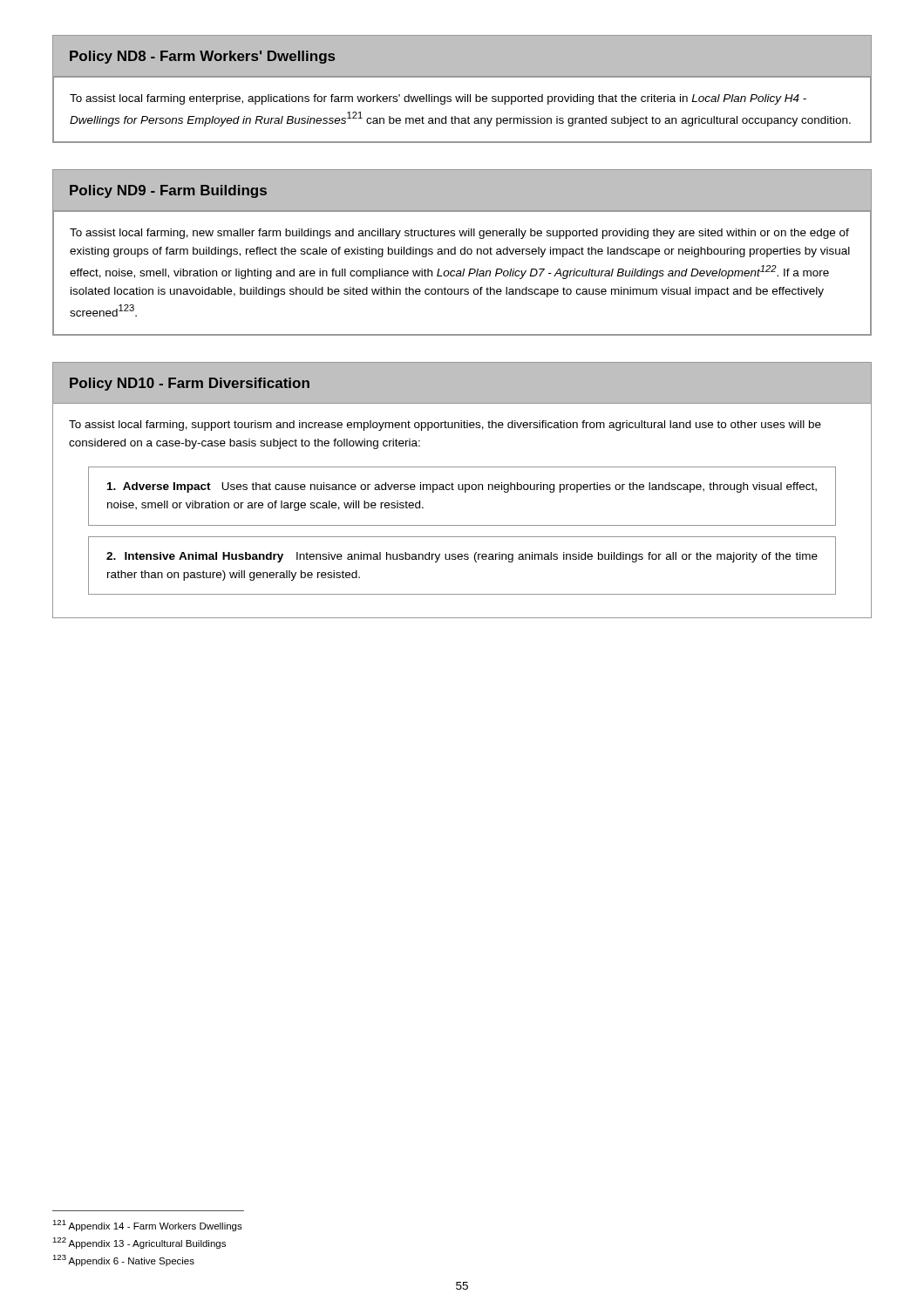Find the list item that says "2. Intensive Animal"
This screenshot has height=1308, width=924.
(462, 565)
